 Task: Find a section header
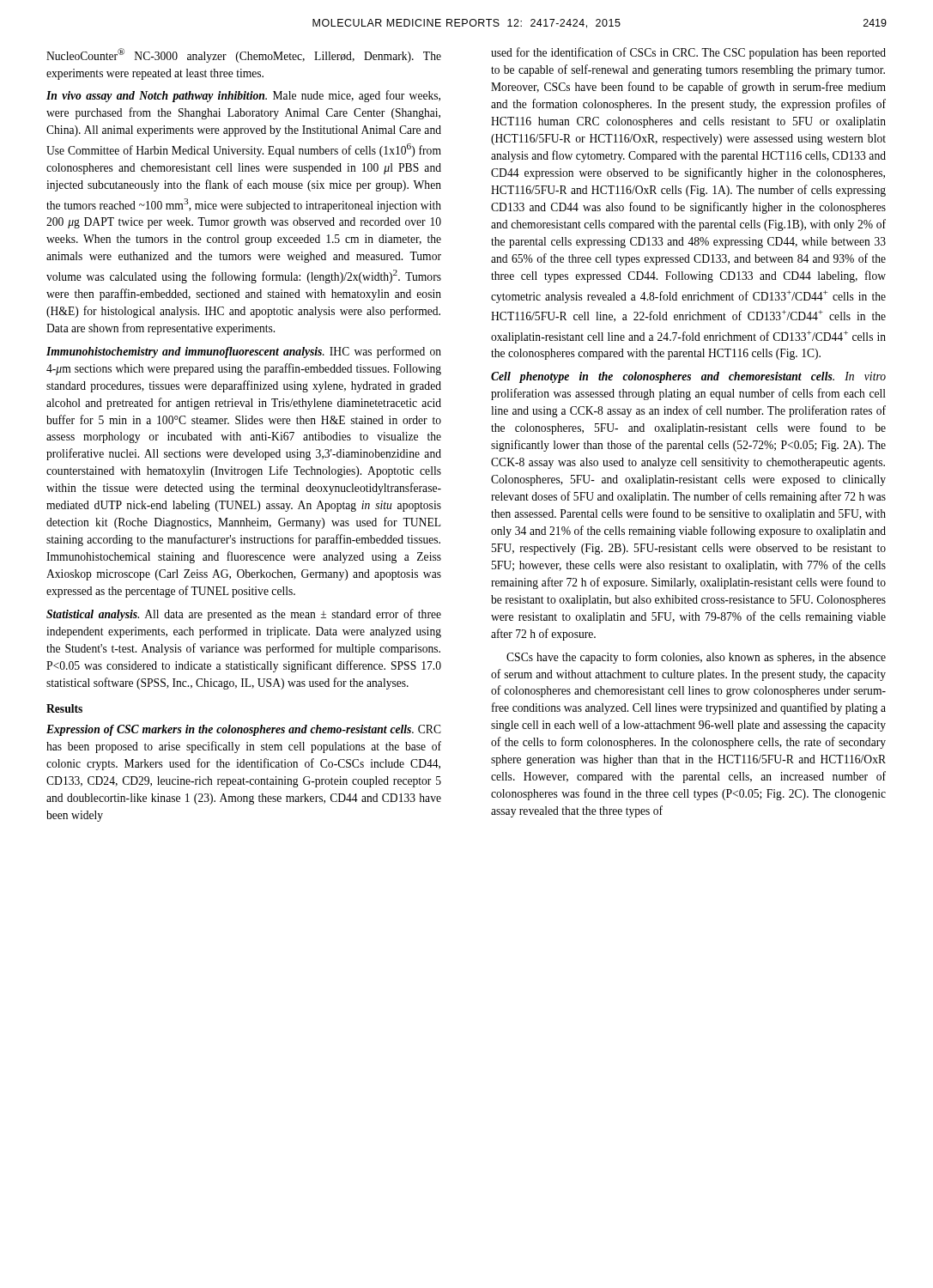(x=65, y=709)
